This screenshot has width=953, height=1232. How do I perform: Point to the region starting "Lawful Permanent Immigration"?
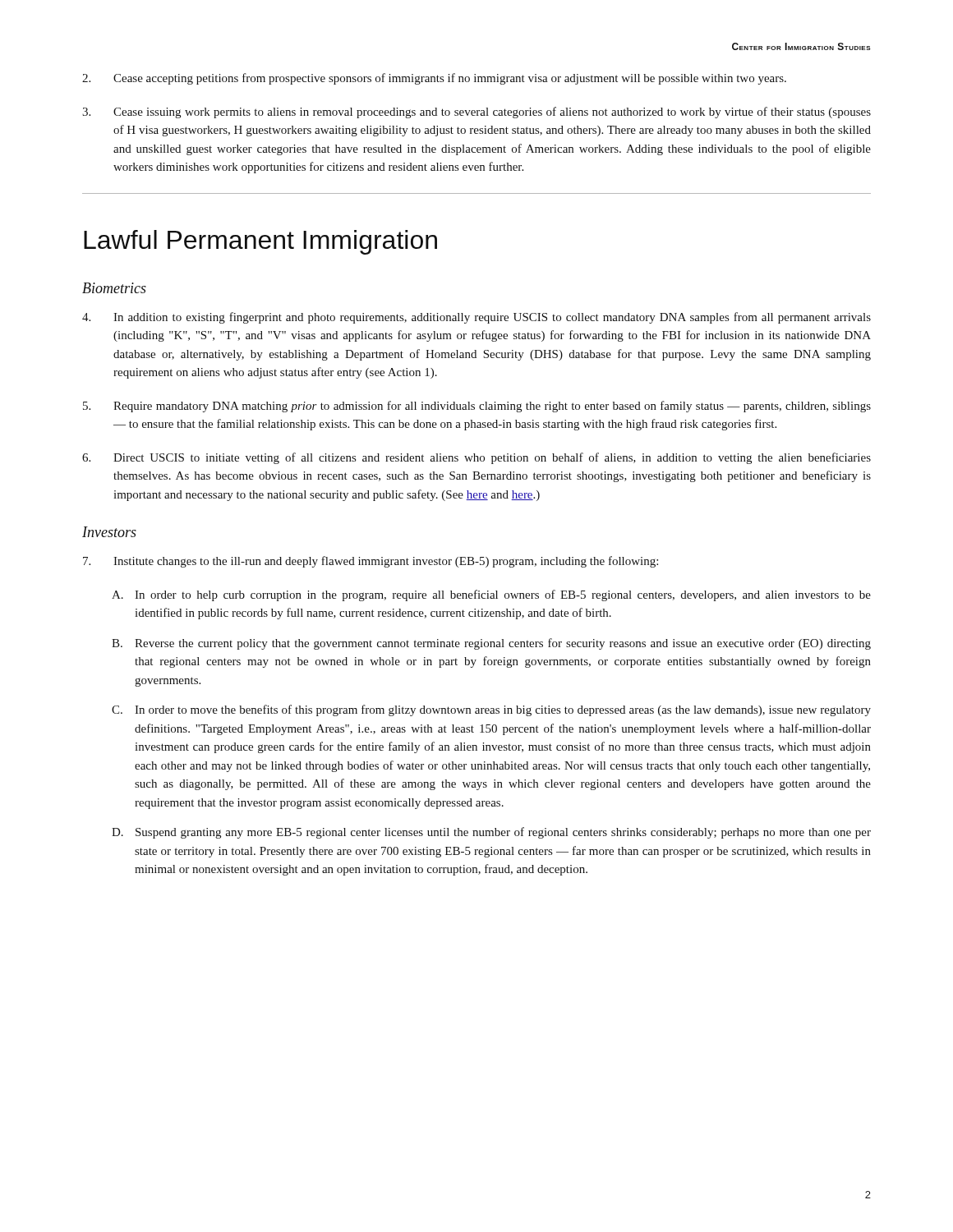click(260, 242)
